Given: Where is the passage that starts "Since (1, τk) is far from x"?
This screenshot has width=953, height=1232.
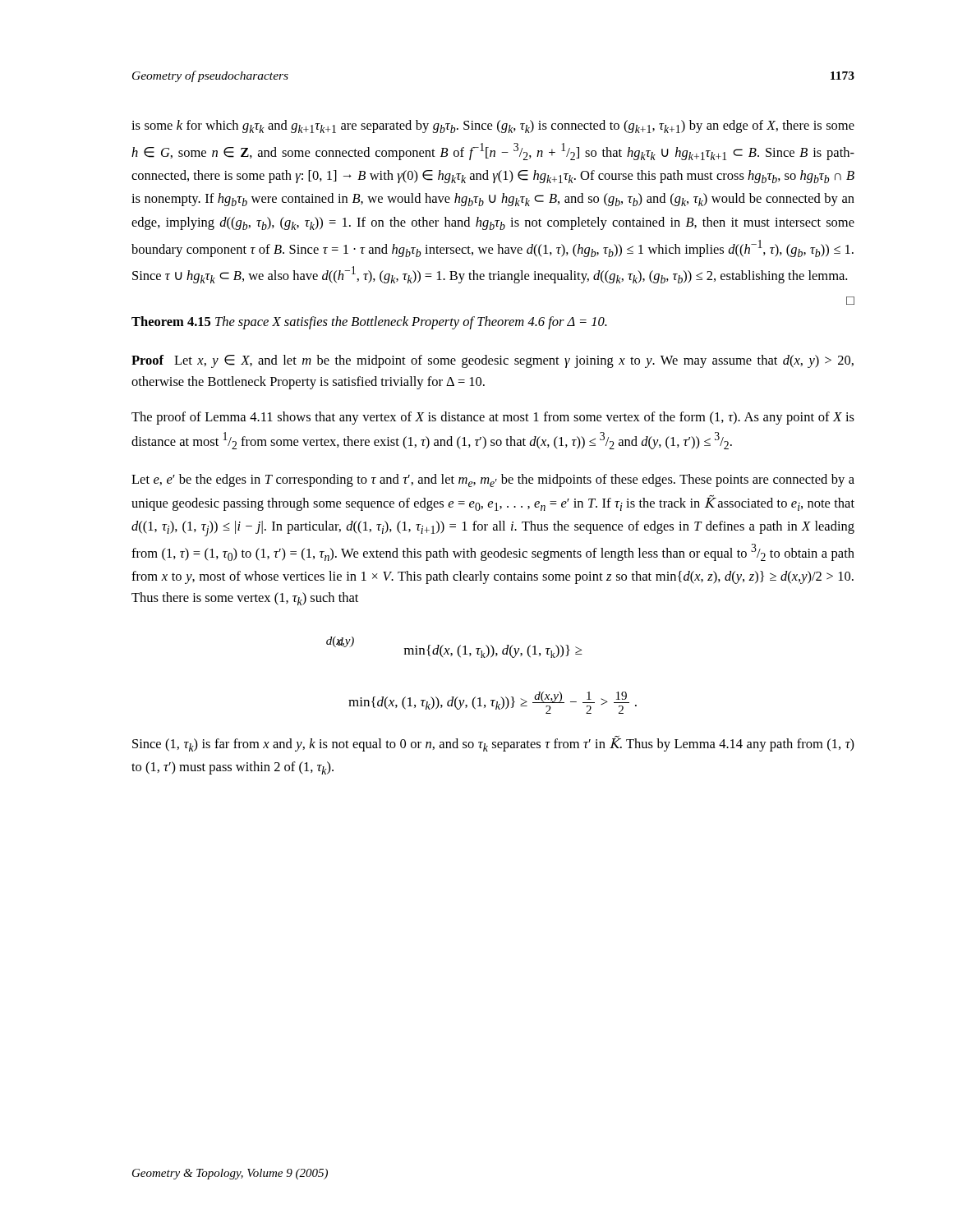Looking at the screenshot, I should 493,757.
